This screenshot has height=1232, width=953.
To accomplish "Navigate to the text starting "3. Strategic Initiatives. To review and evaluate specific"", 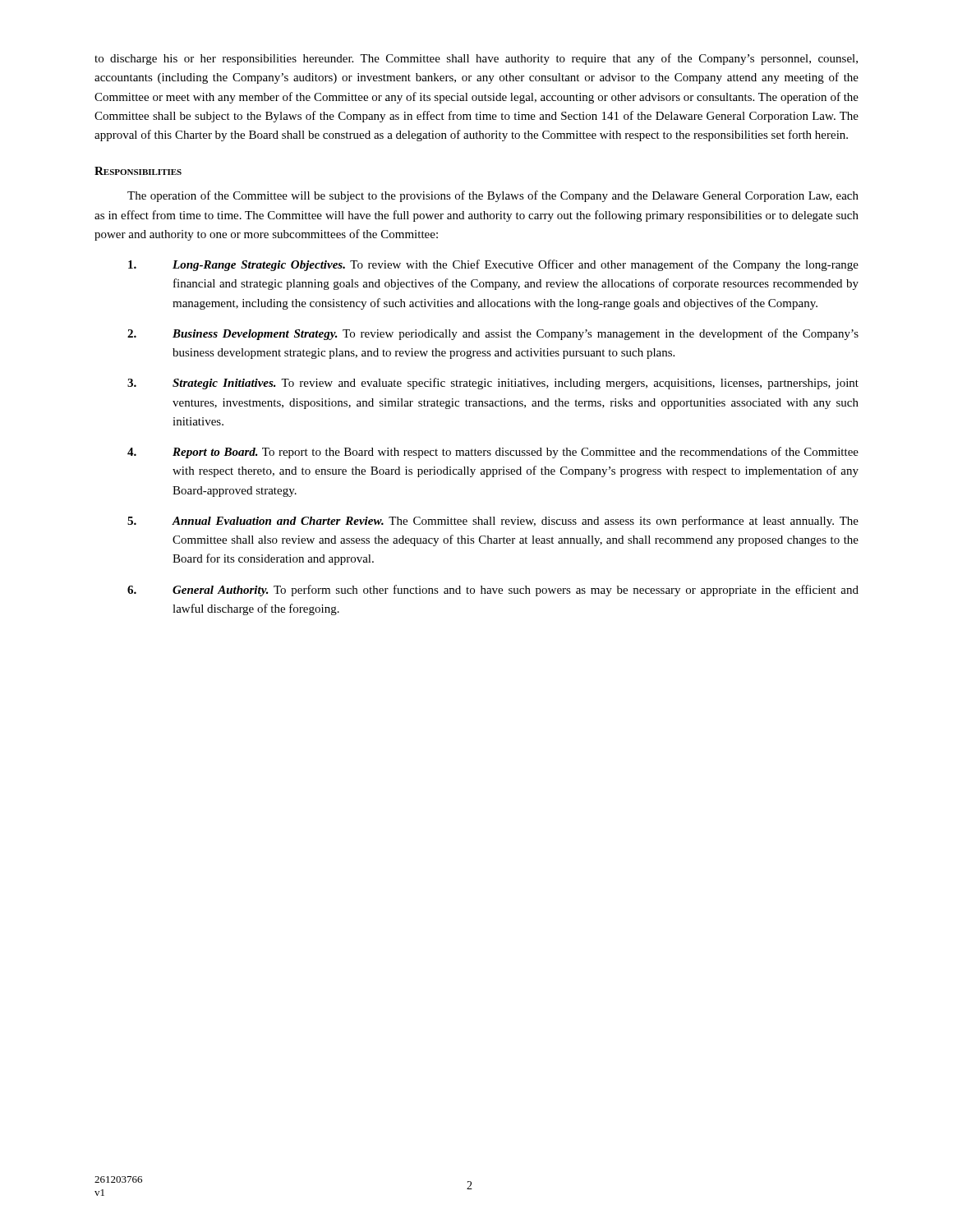I will [x=476, y=403].
